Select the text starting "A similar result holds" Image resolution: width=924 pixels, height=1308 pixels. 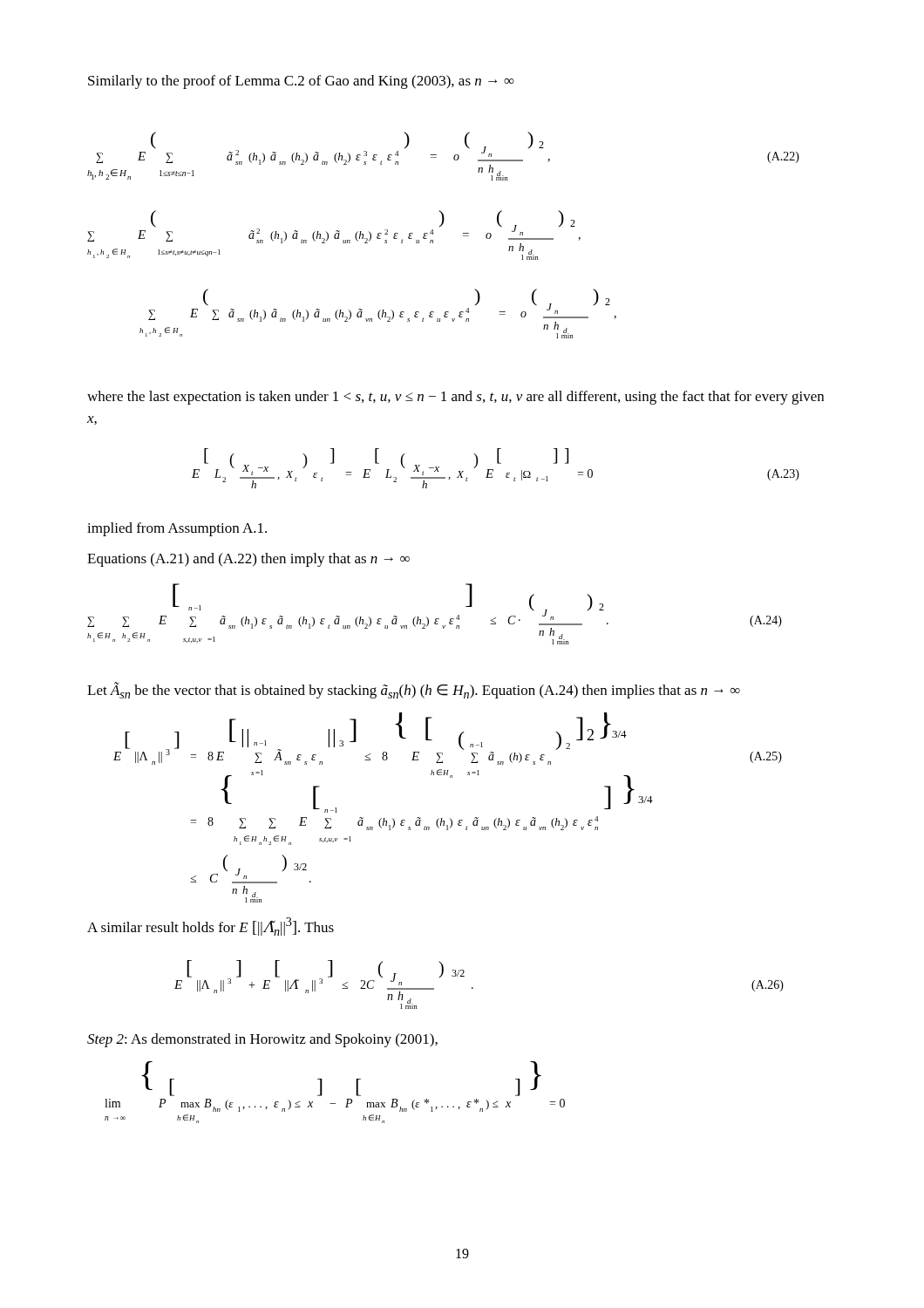click(x=211, y=927)
